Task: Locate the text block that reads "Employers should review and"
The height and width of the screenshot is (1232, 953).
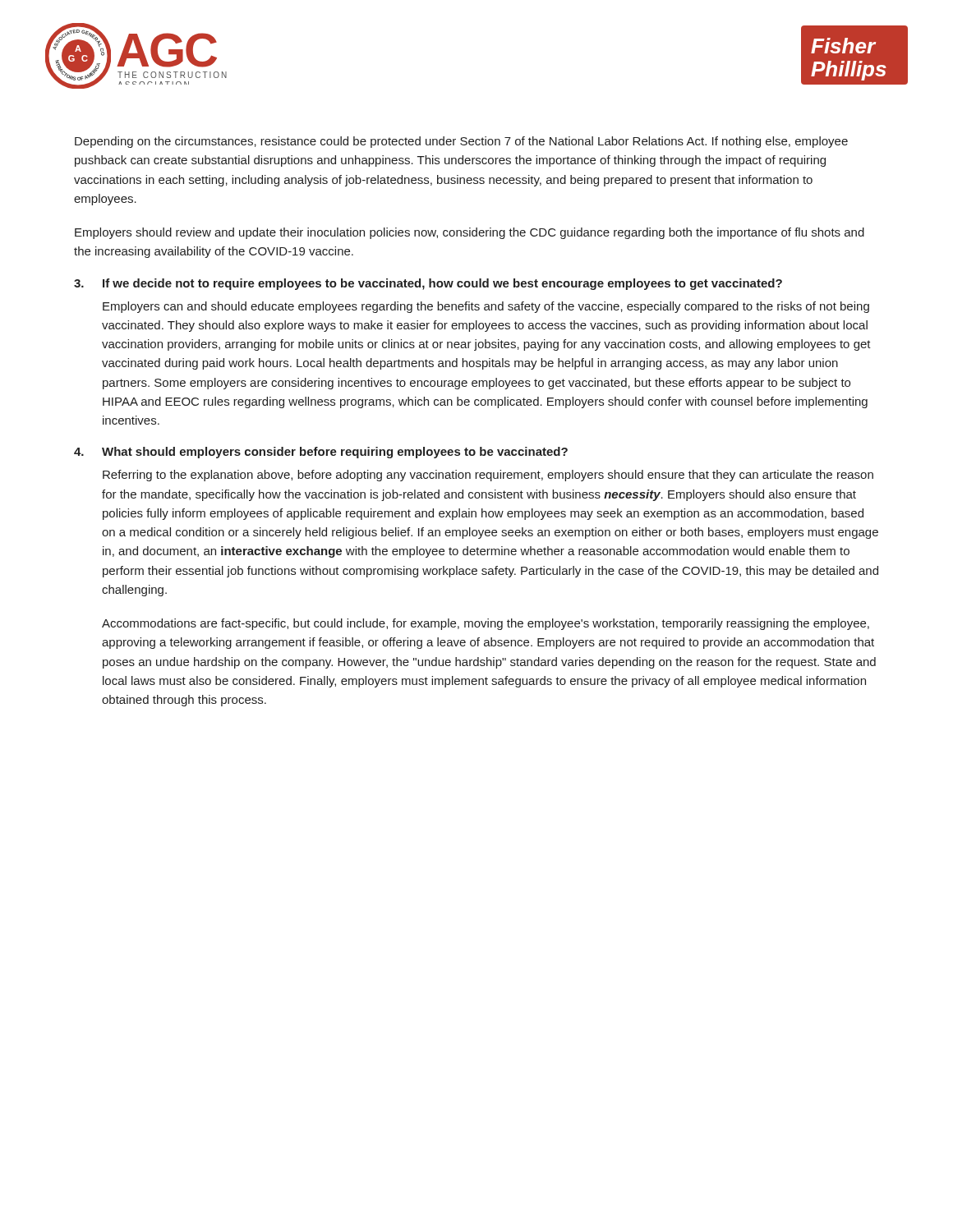Action: click(x=469, y=242)
